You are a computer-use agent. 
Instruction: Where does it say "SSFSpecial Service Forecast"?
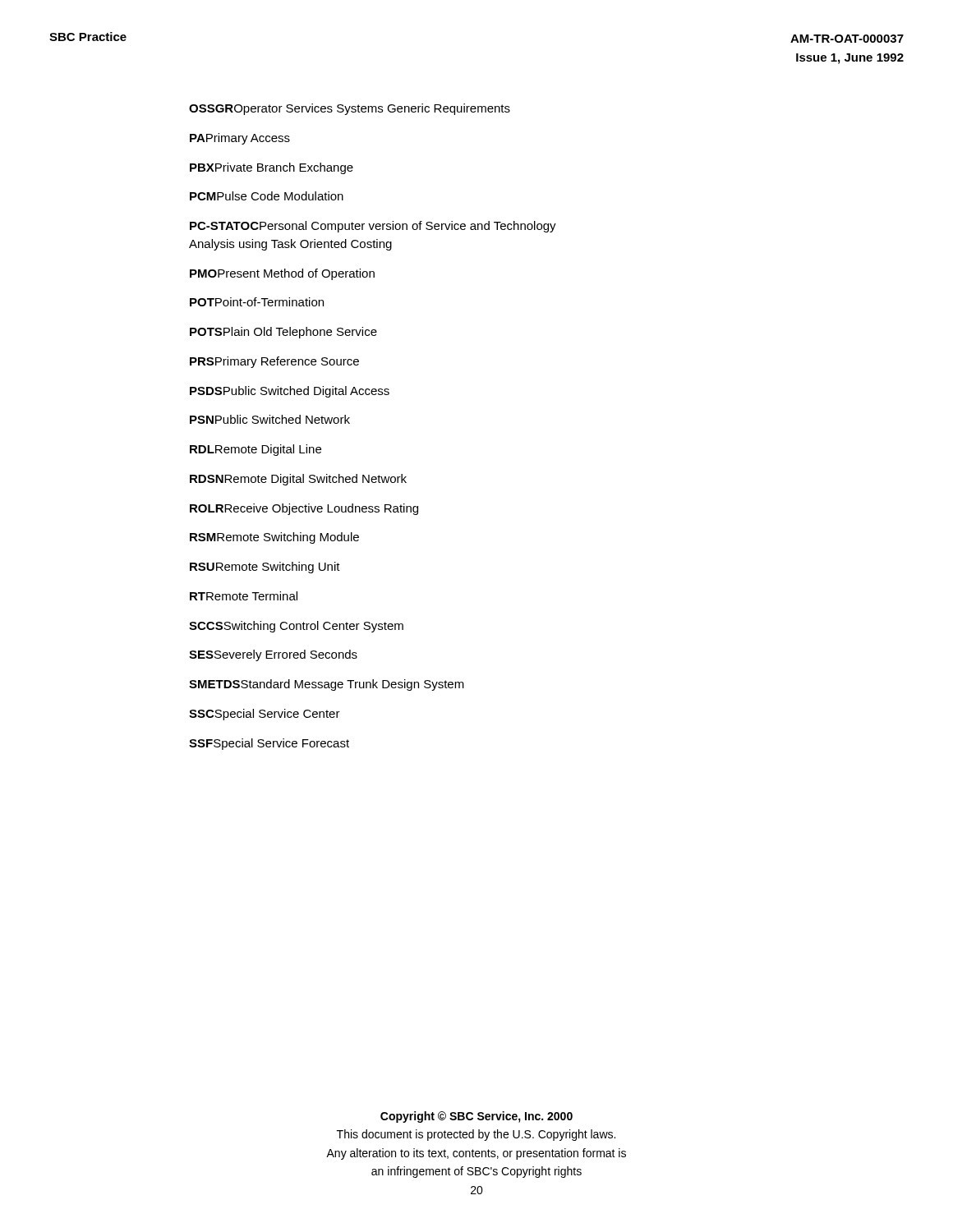(269, 742)
